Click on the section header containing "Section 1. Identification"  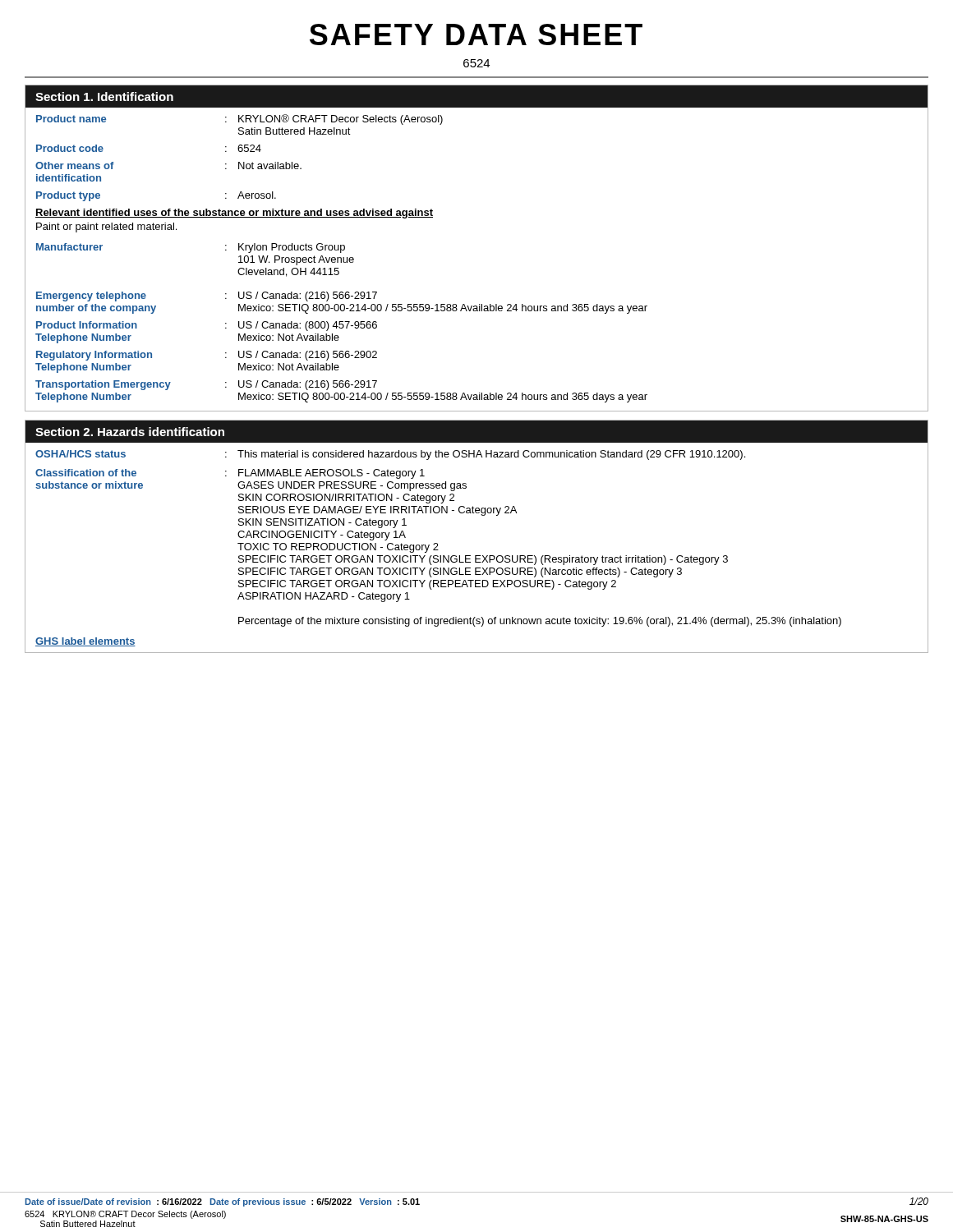click(104, 97)
